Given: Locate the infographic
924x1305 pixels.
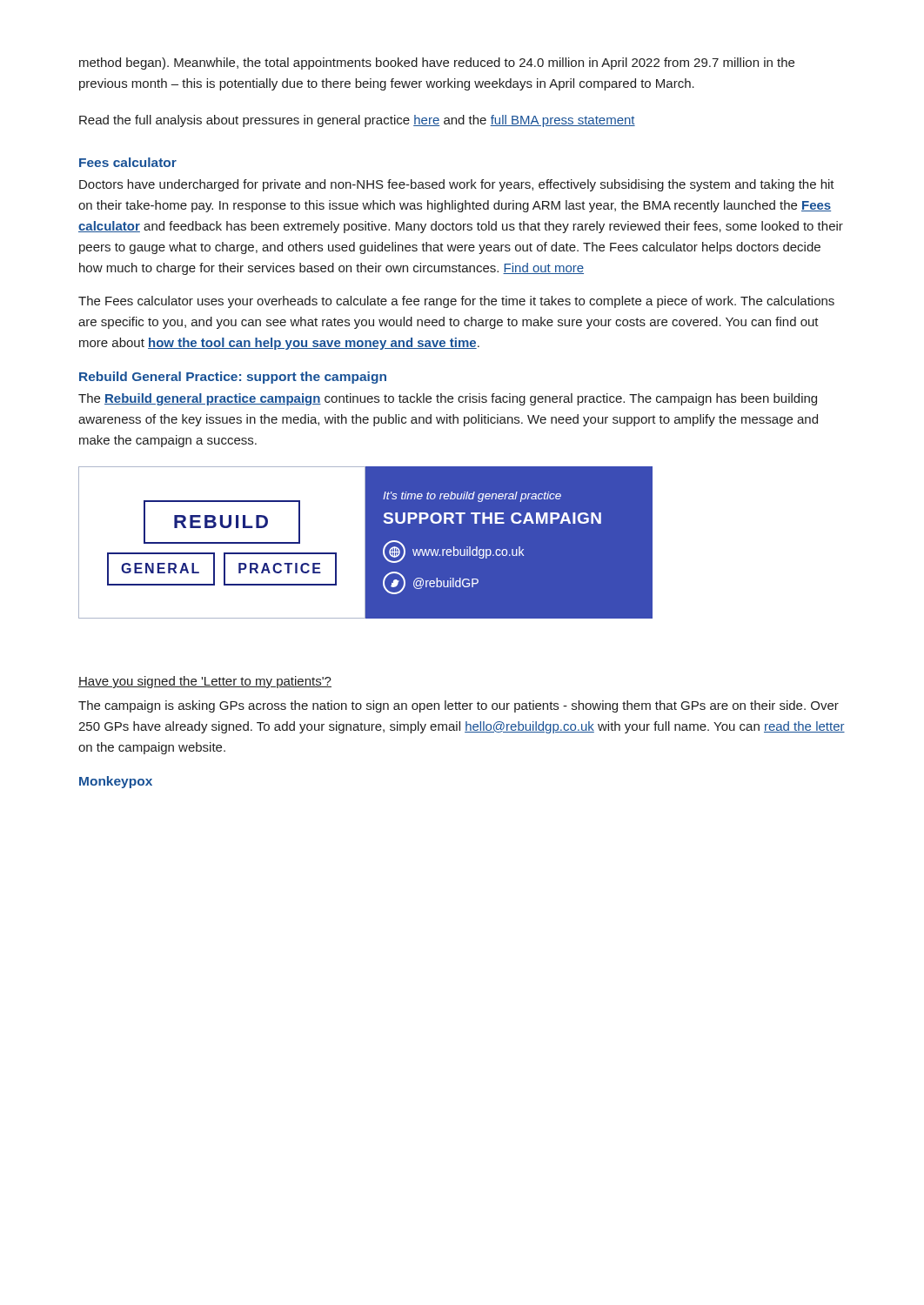Looking at the screenshot, I should pos(462,542).
